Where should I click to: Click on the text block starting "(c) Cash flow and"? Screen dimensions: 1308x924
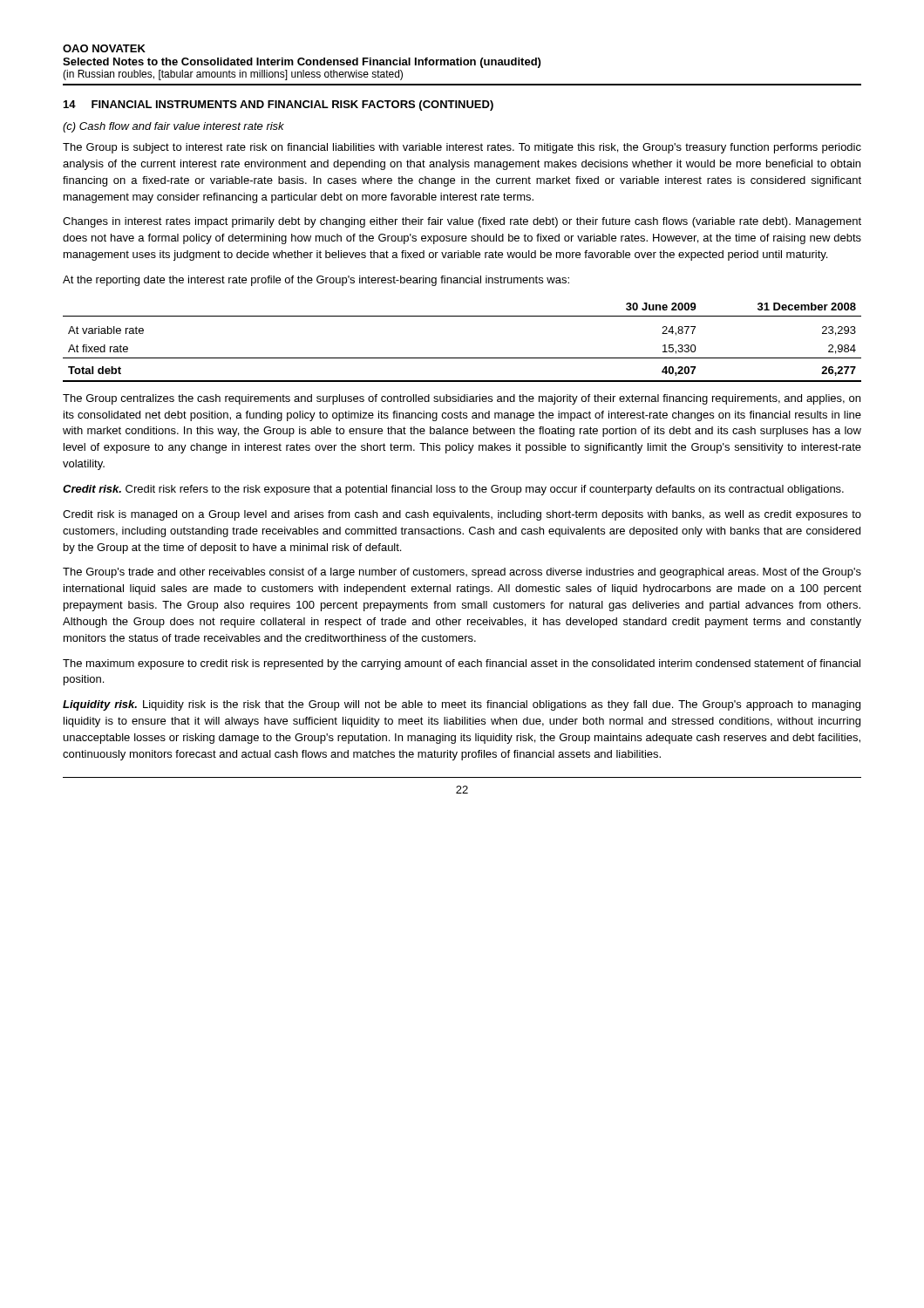173,126
